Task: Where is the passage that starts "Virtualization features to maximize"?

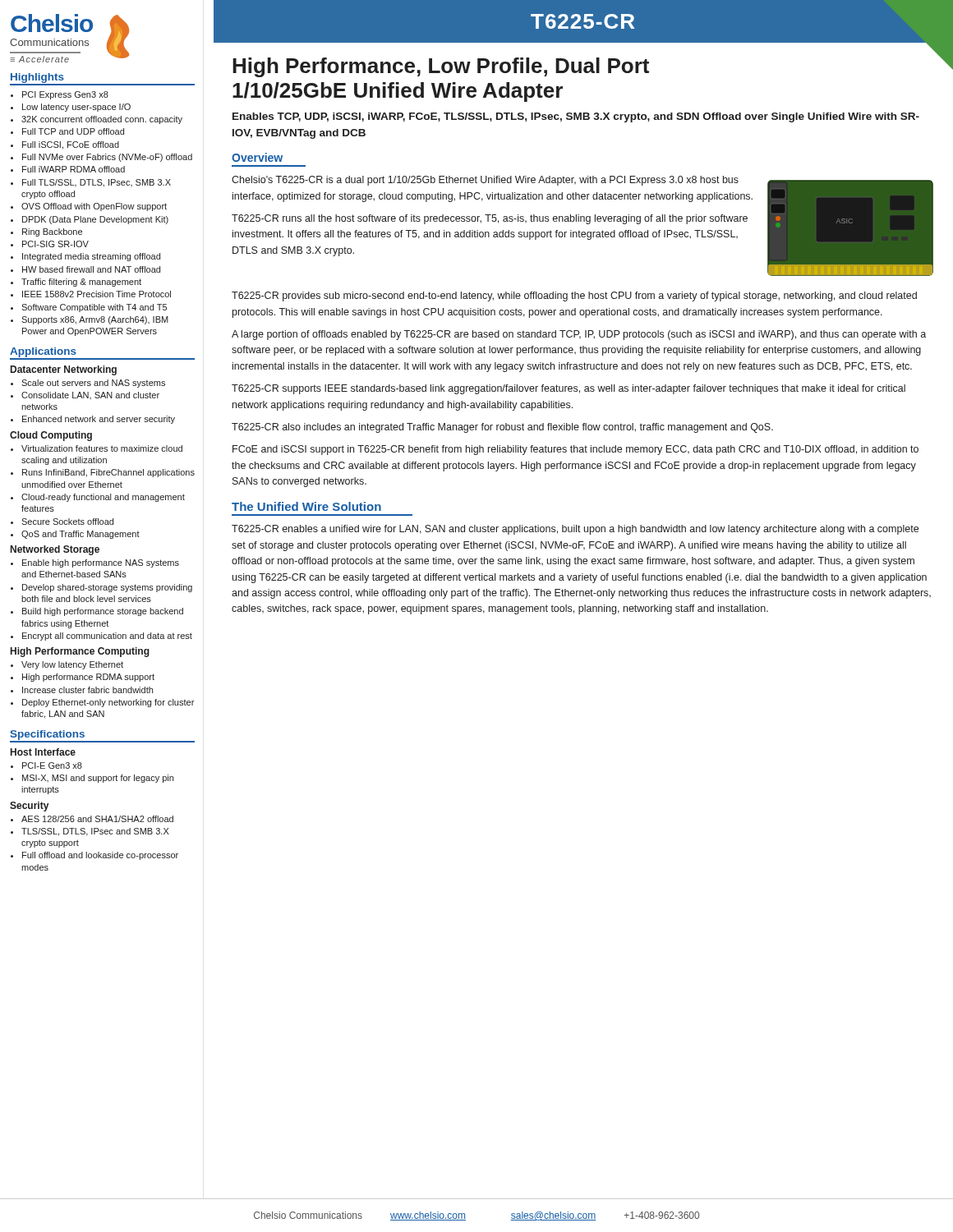Action: 102,454
